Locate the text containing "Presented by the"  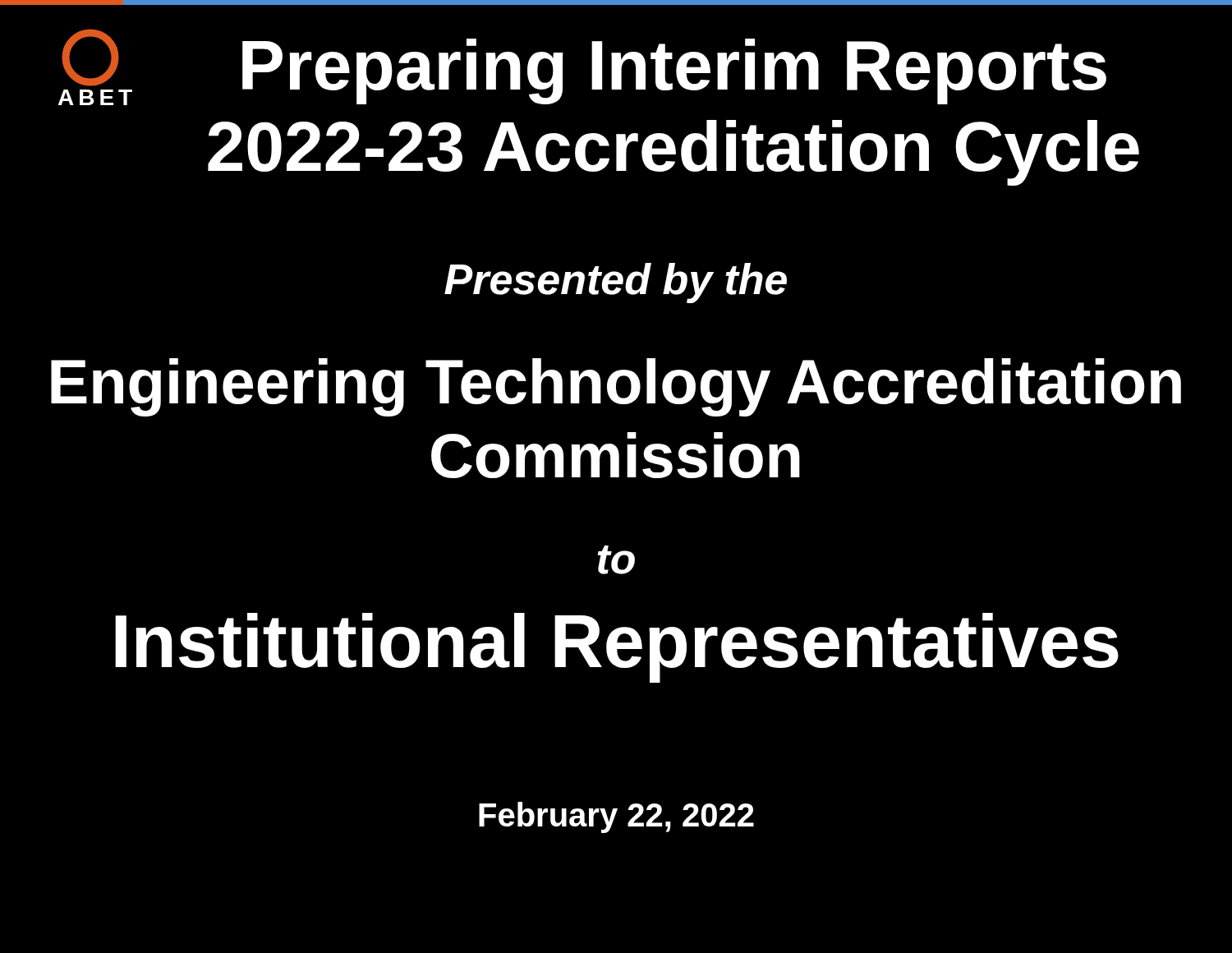tap(616, 279)
